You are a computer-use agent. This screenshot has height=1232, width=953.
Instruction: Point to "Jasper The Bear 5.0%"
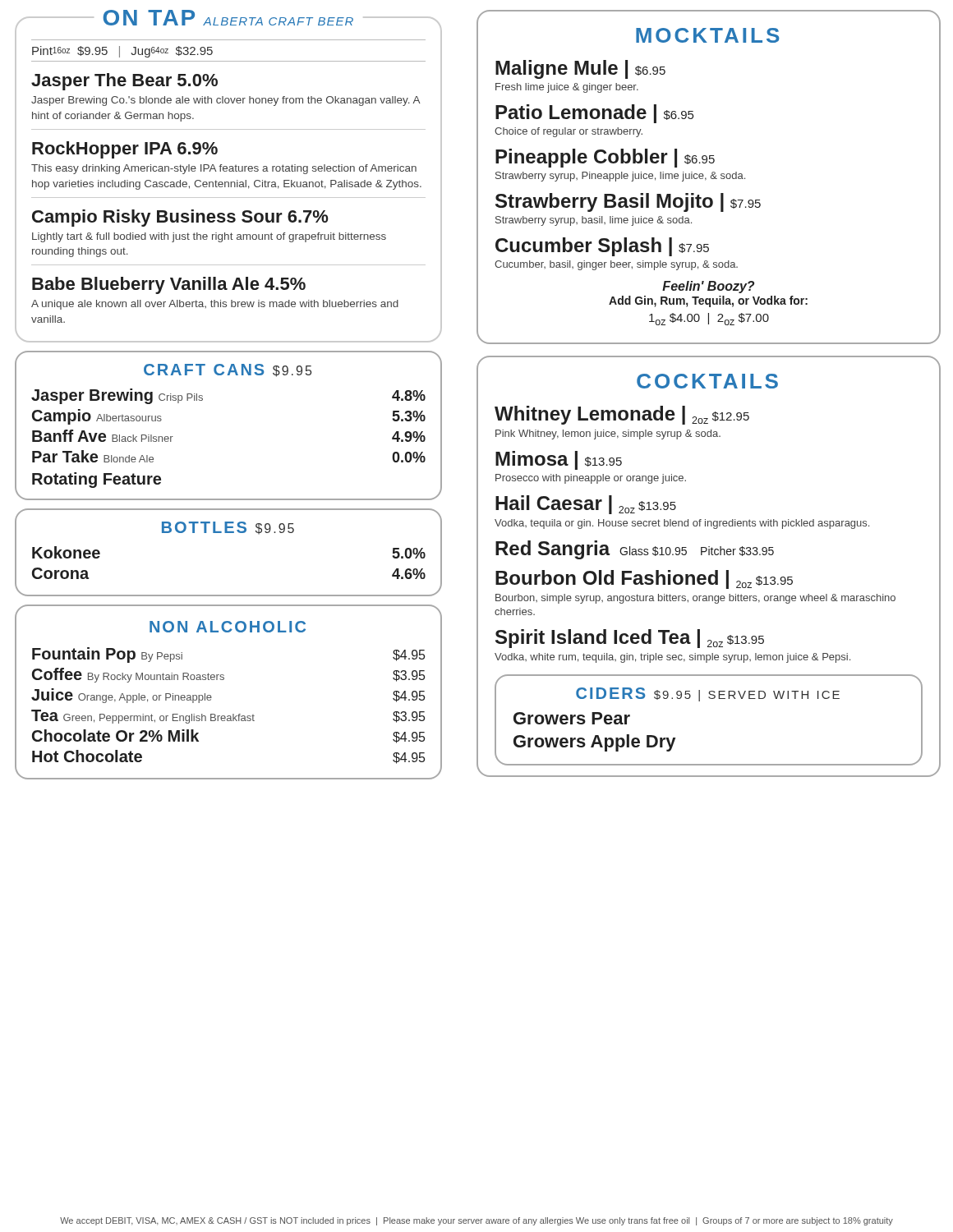pos(125,80)
